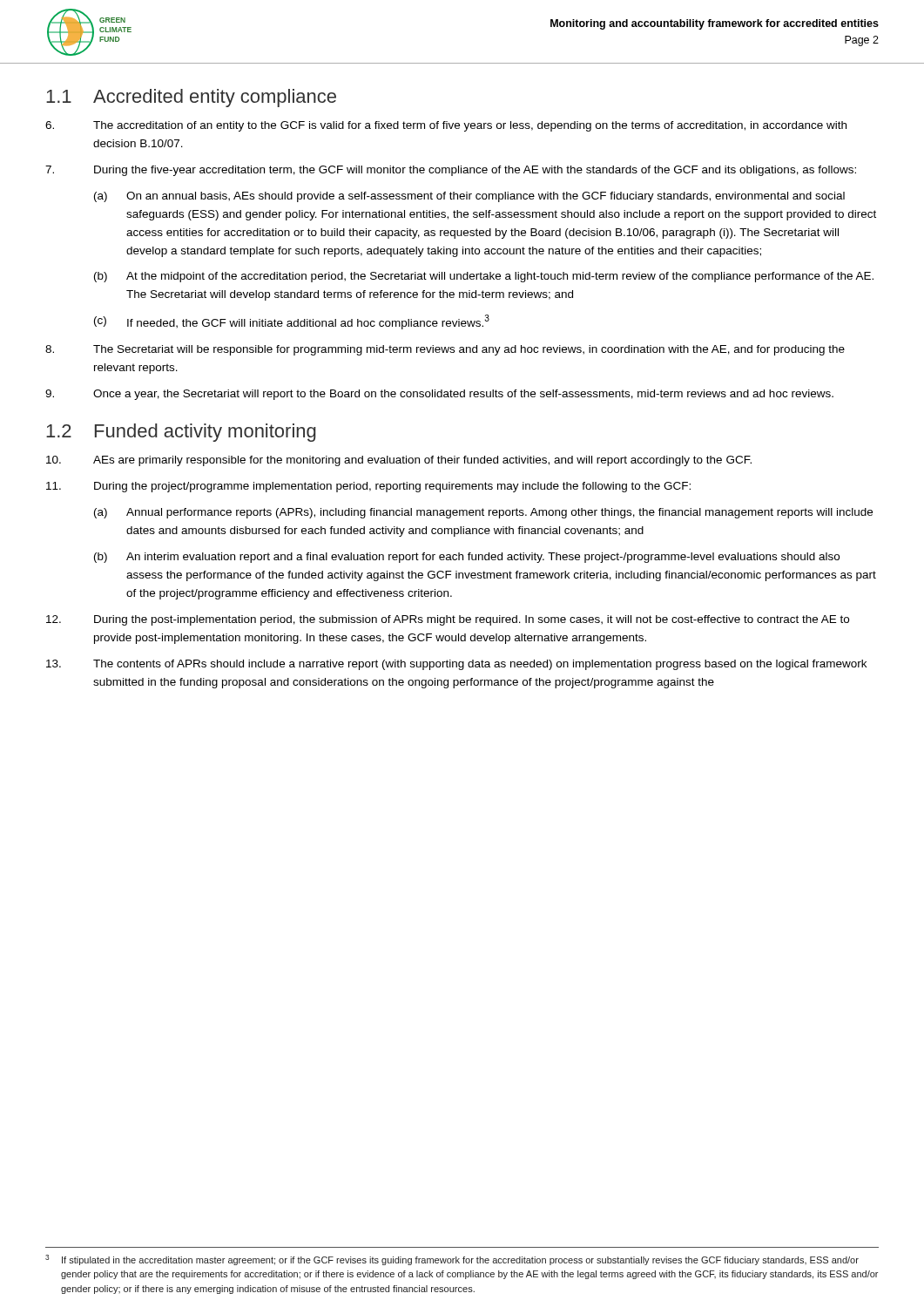Click on the list item with the text "(b) An interim evaluation"

pyautogui.click(x=486, y=576)
